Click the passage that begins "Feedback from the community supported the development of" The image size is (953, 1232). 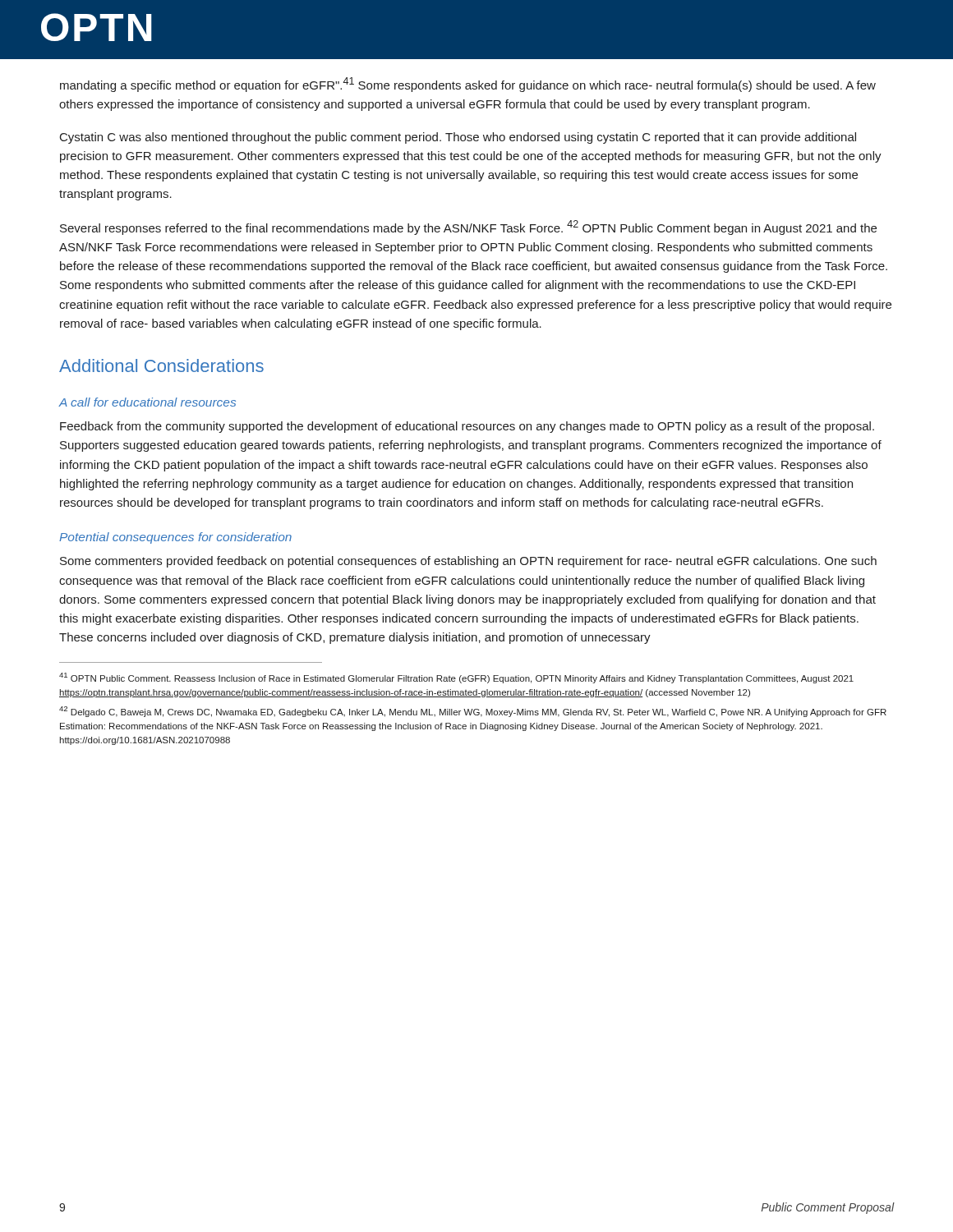[470, 464]
